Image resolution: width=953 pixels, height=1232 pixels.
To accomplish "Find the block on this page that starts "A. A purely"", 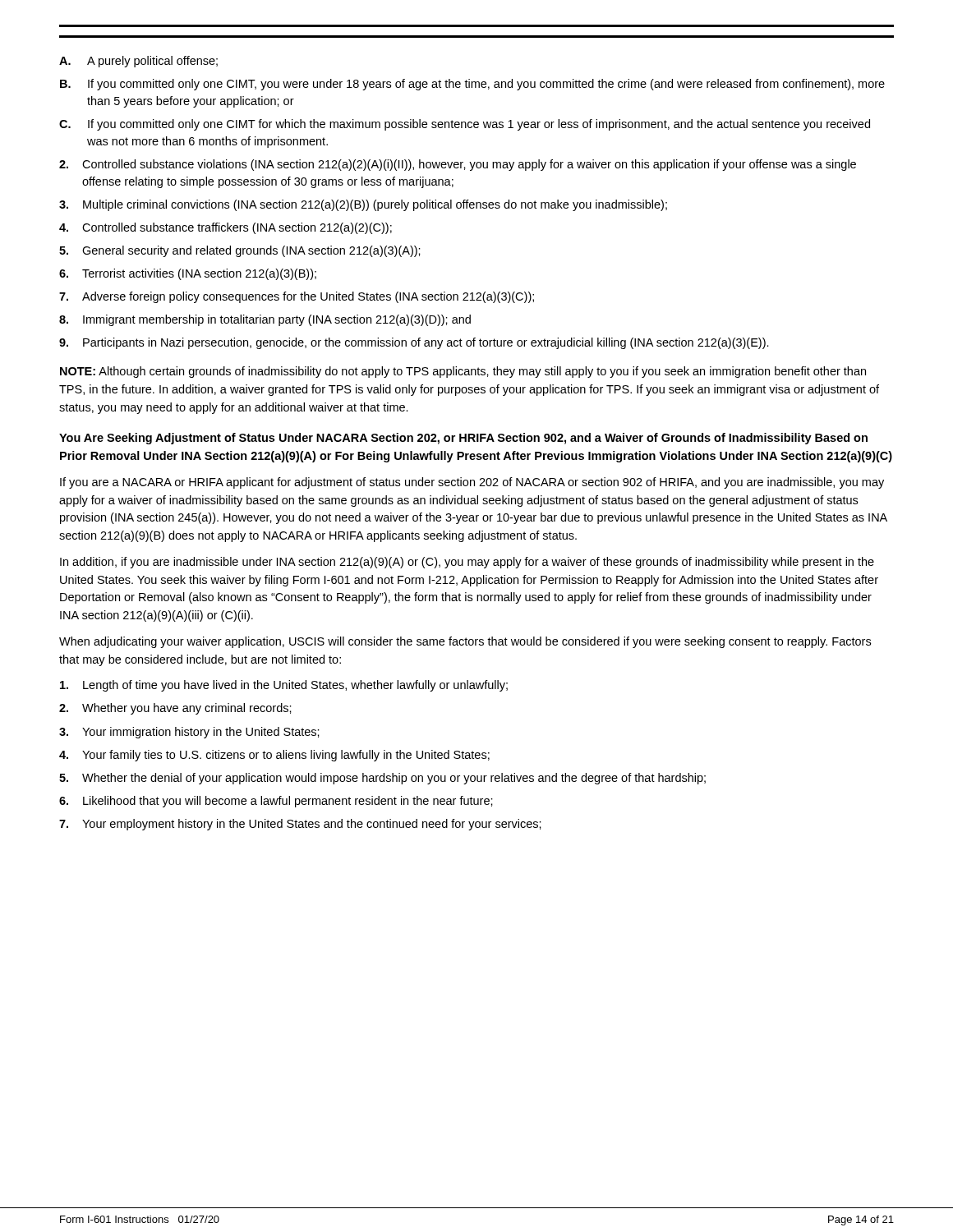I will coord(138,62).
